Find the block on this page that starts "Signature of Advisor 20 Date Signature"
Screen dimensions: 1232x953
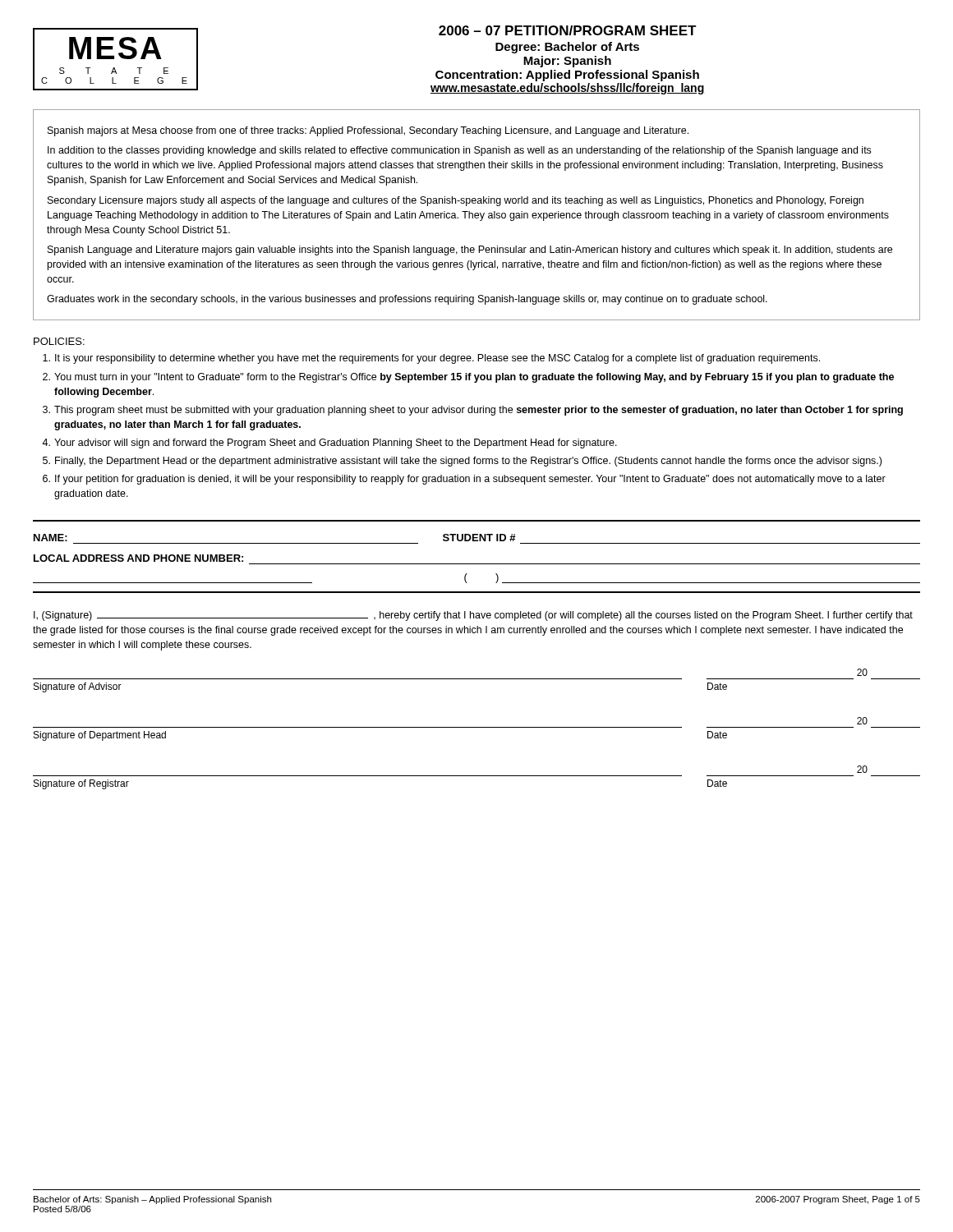[476, 728]
